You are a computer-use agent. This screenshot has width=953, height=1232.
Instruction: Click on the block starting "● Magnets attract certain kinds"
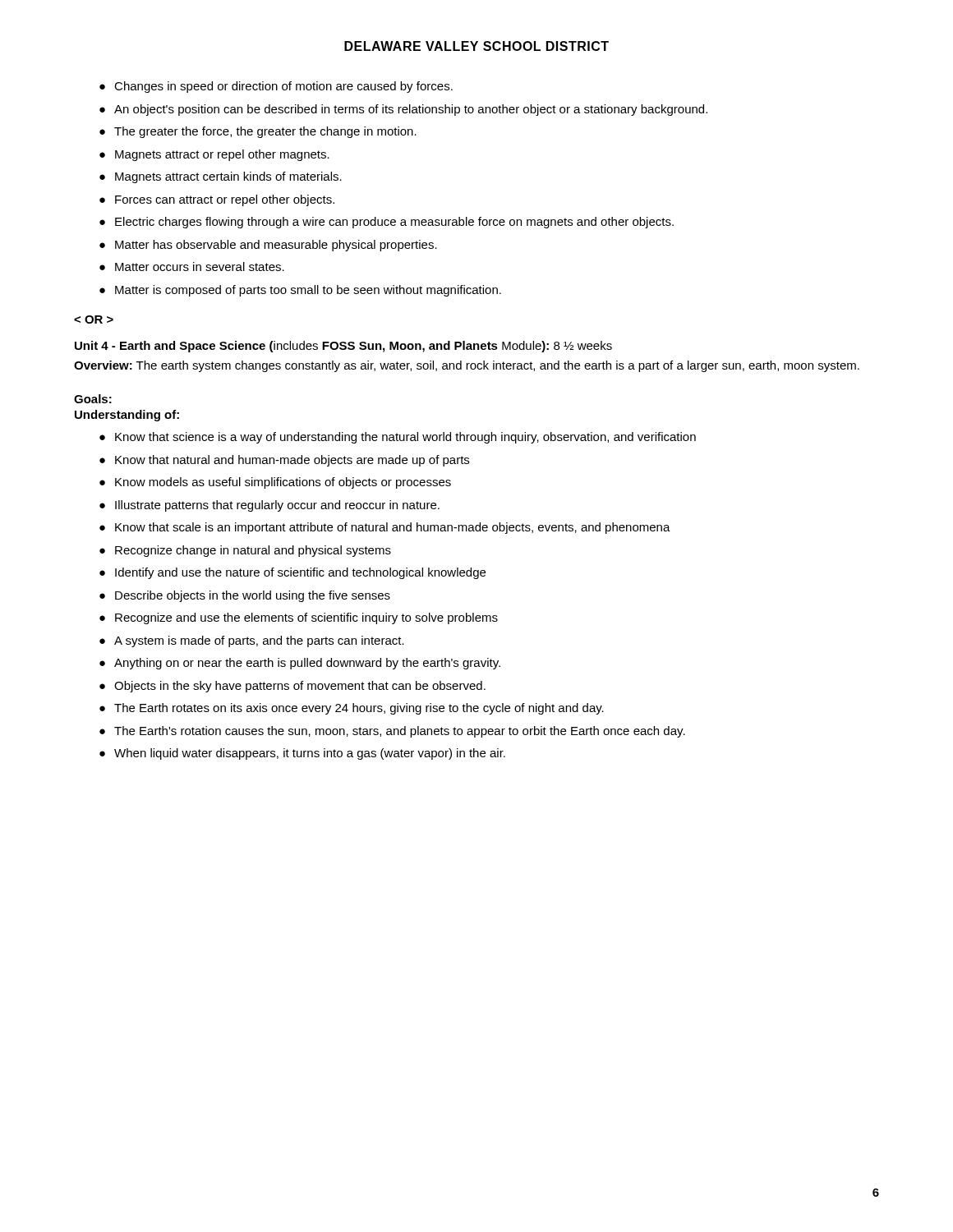point(220,177)
